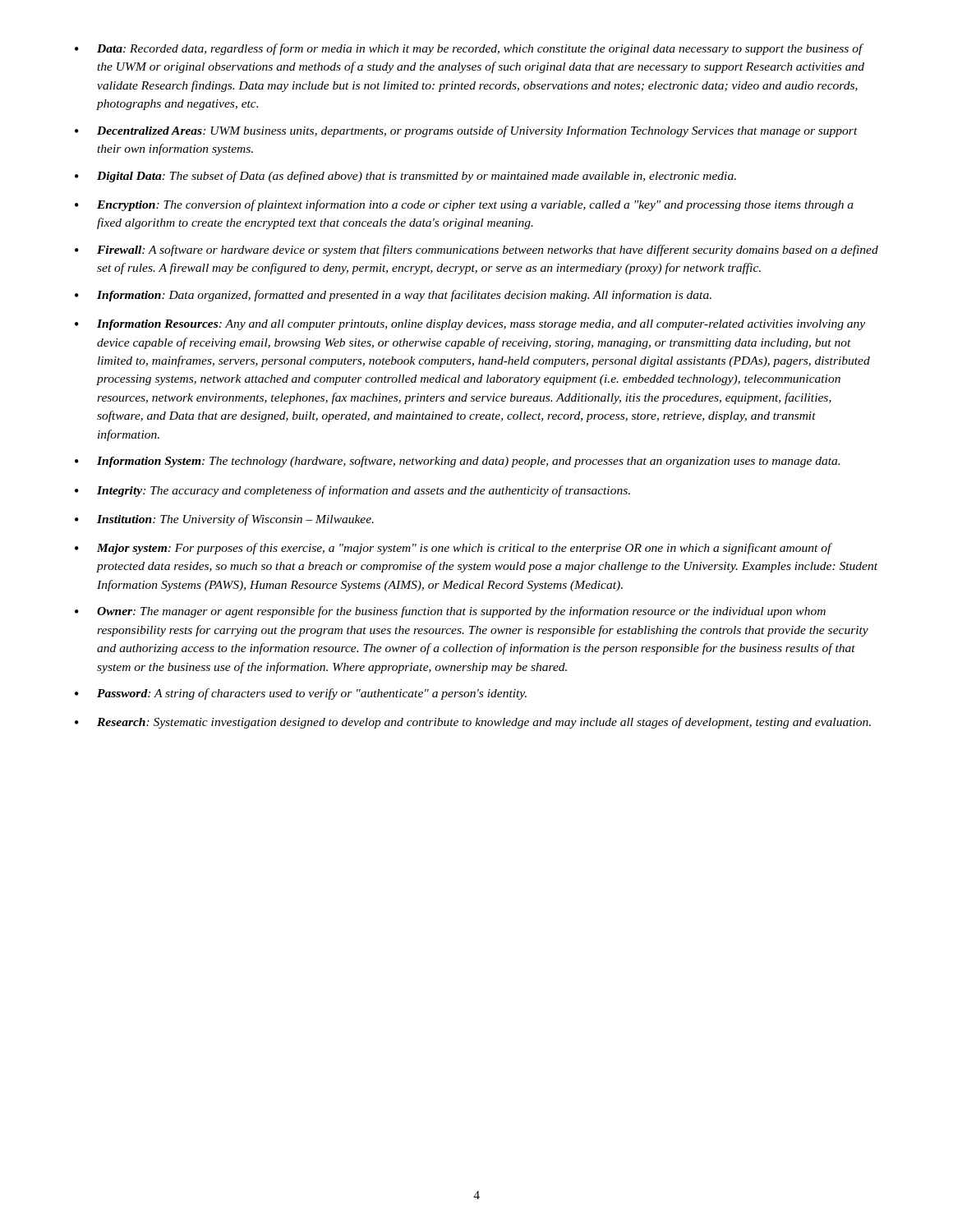Point to the passage starting "• Major system: For"
Image resolution: width=953 pixels, height=1232 pixels.
476,566
